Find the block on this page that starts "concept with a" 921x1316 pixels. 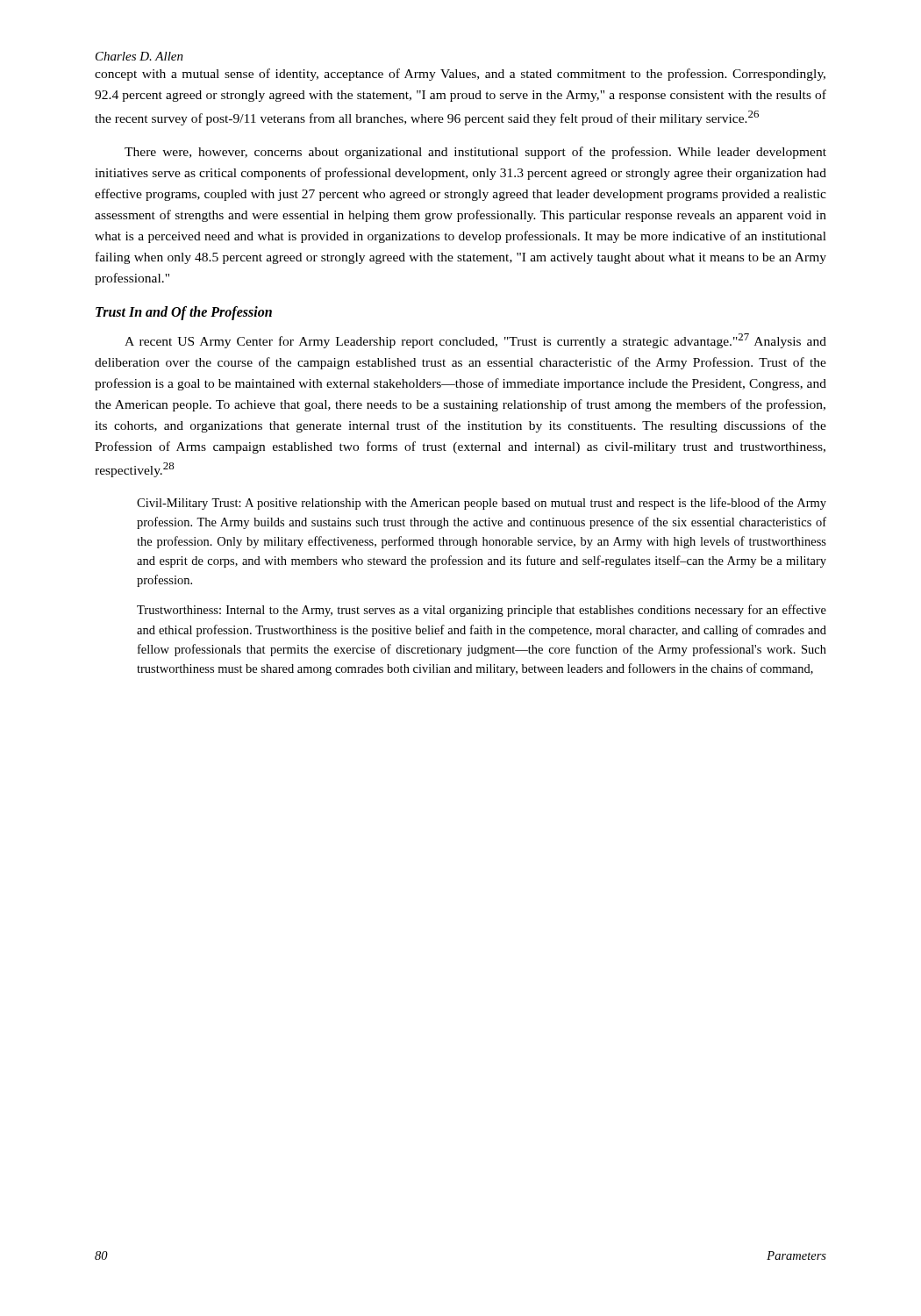[460, 176]
